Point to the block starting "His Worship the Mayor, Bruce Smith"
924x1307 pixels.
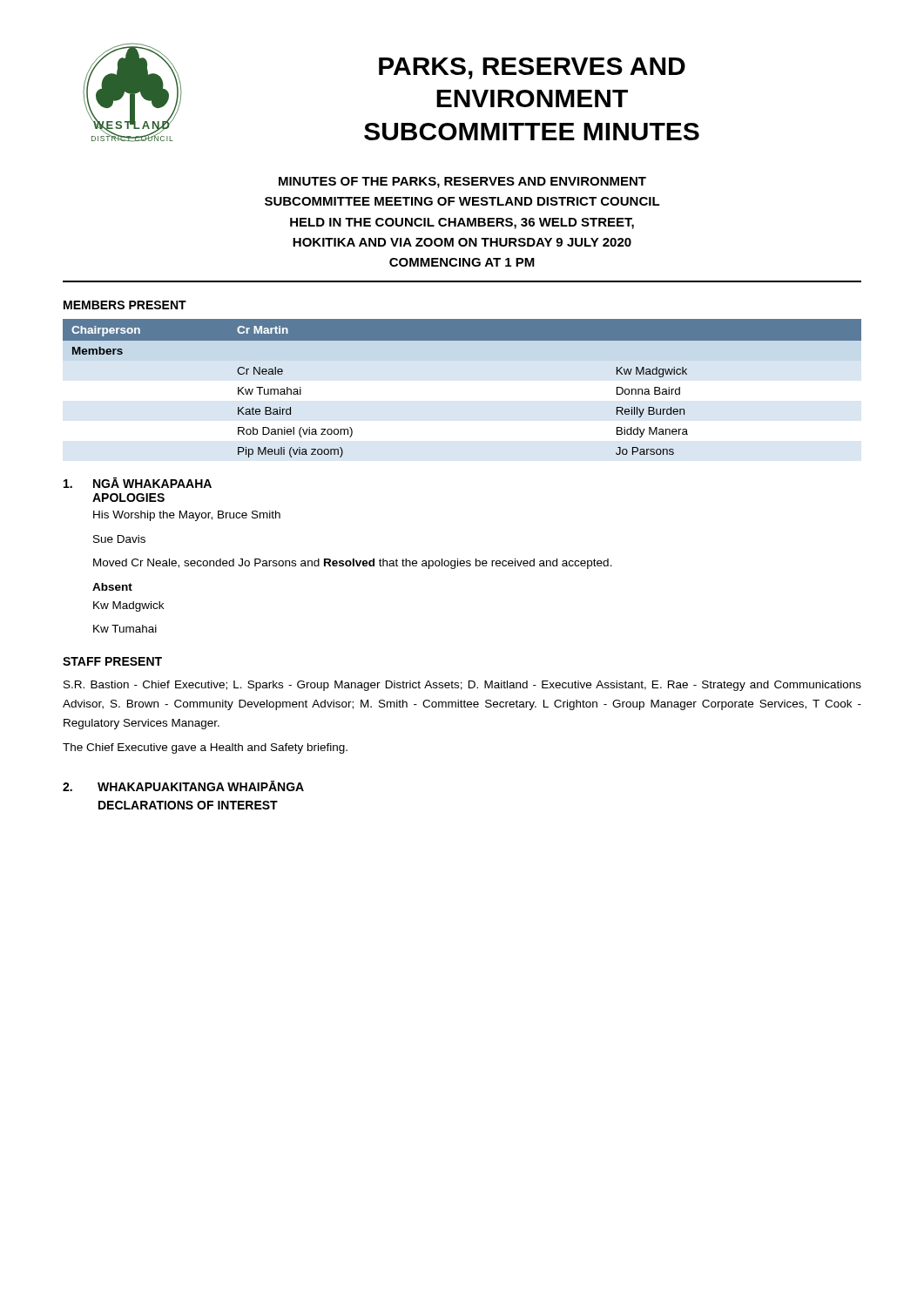coord(187,515)
